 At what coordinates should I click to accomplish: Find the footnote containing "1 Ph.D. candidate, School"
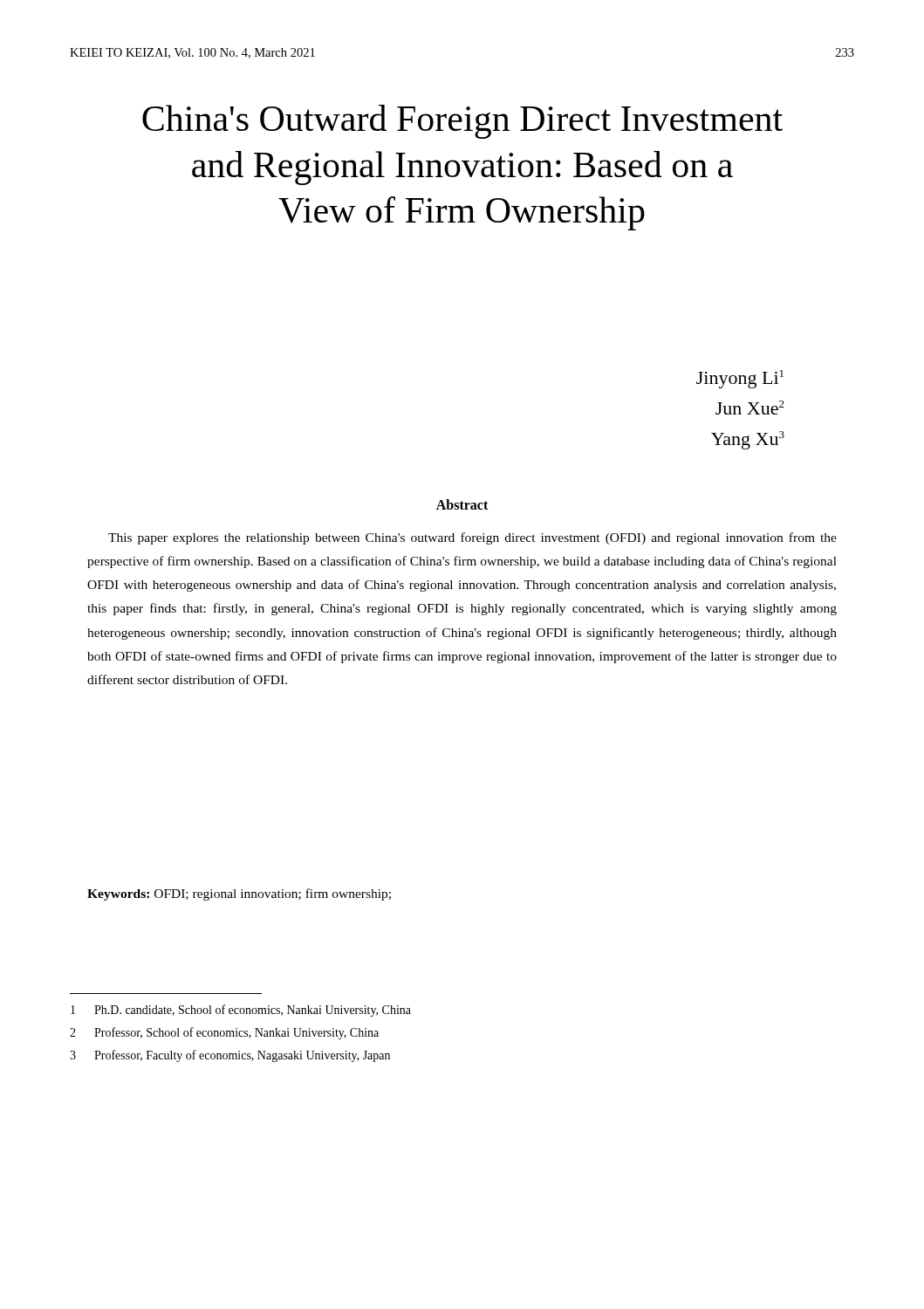click(240, 1010)
